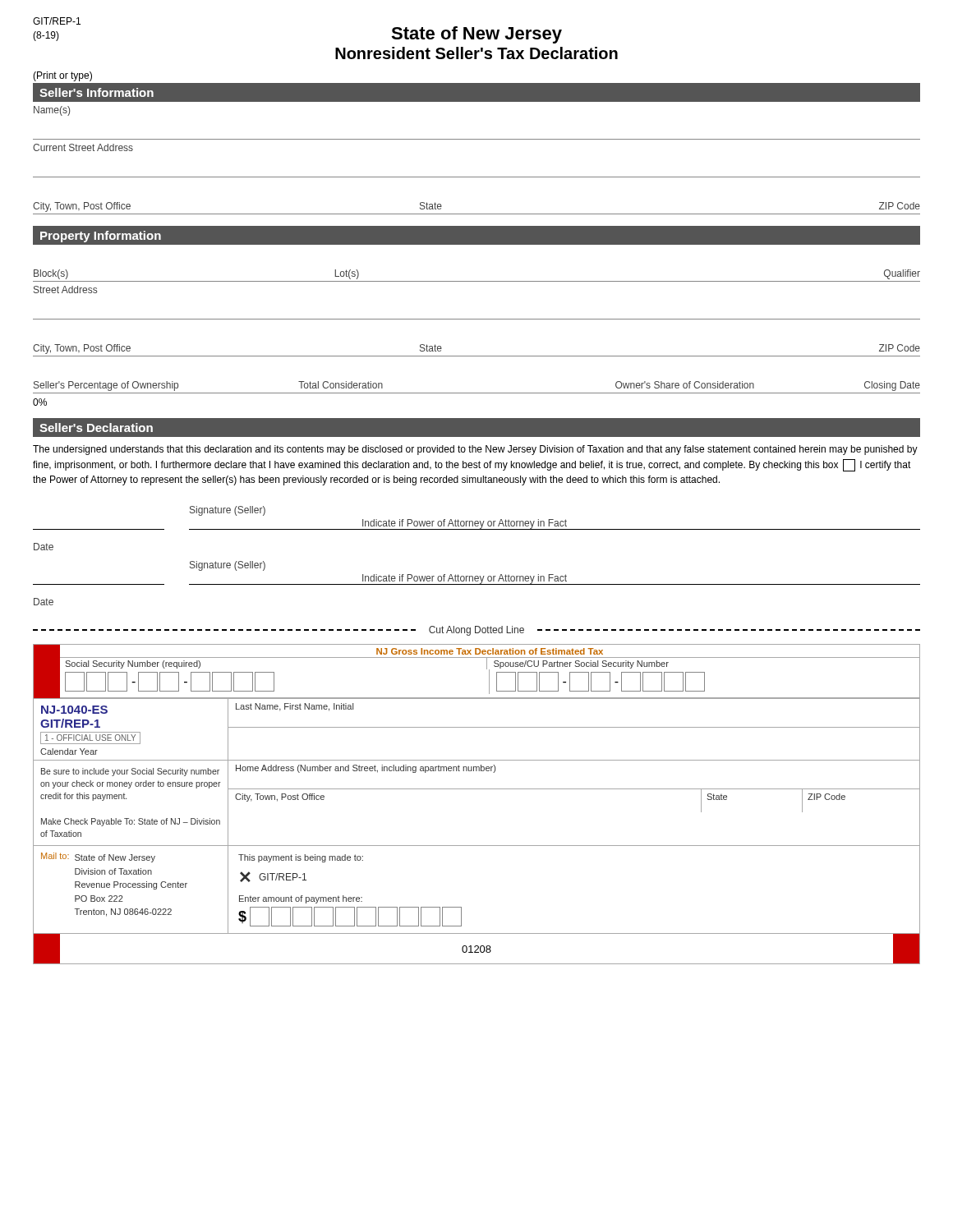Find the text block that reads "Seller's Percentage of Ownership Total Consideration Owner's Share"

click(x=476, y=385)
